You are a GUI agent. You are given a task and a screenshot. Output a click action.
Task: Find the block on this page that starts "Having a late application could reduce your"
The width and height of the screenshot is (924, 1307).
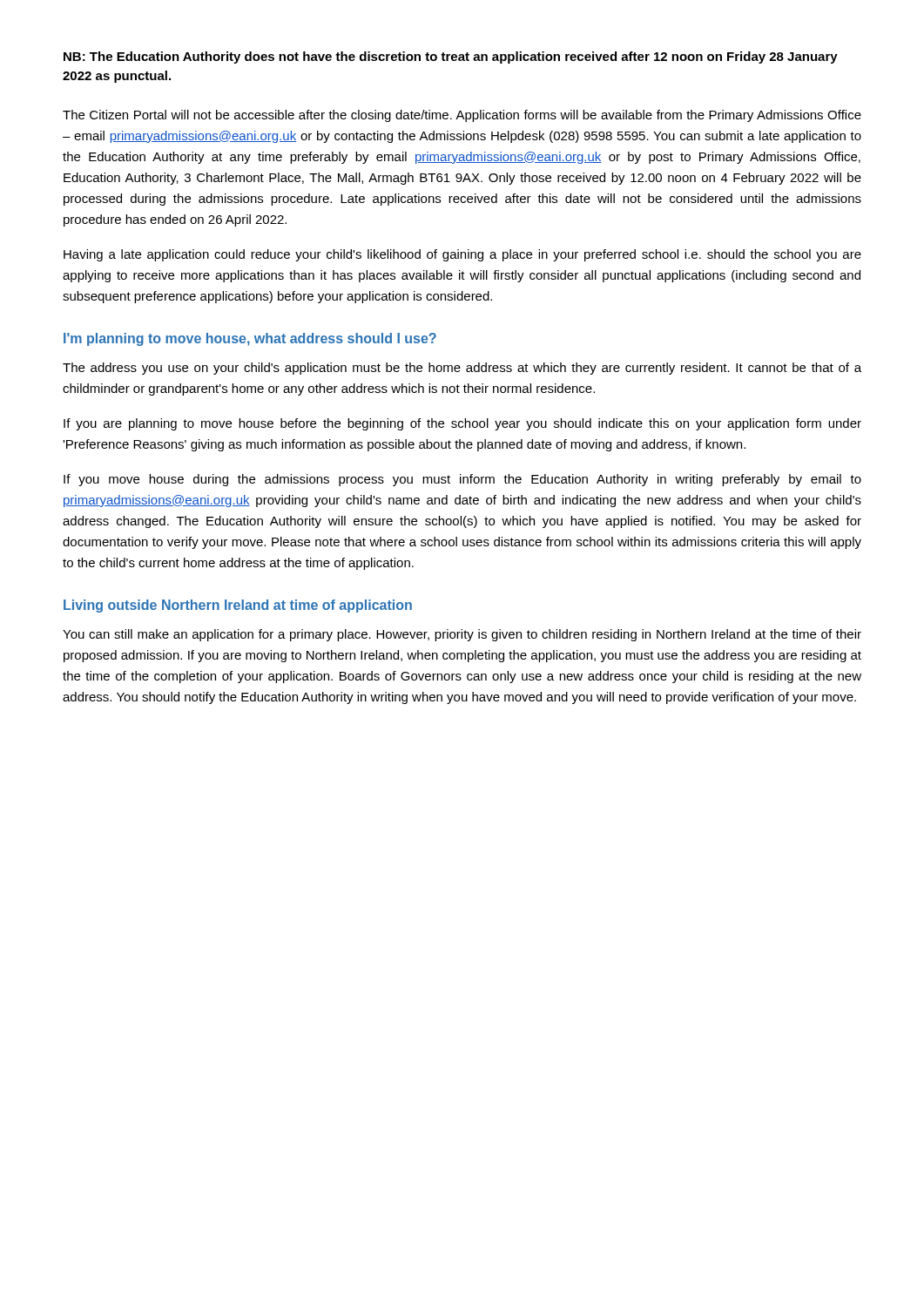point(462,274)
